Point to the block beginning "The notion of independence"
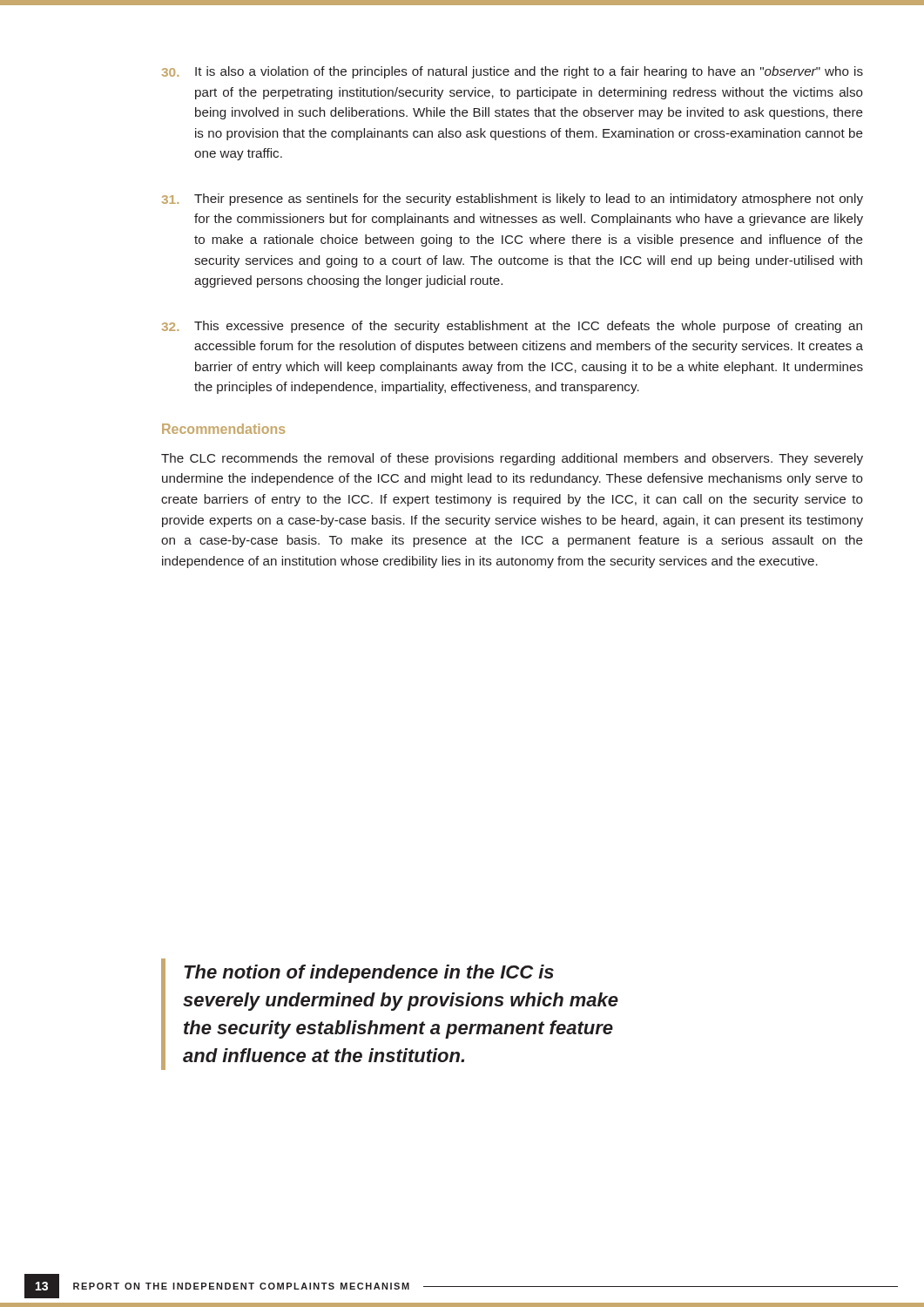Screen dimensions: 1307x924 tap(392, 1014)
